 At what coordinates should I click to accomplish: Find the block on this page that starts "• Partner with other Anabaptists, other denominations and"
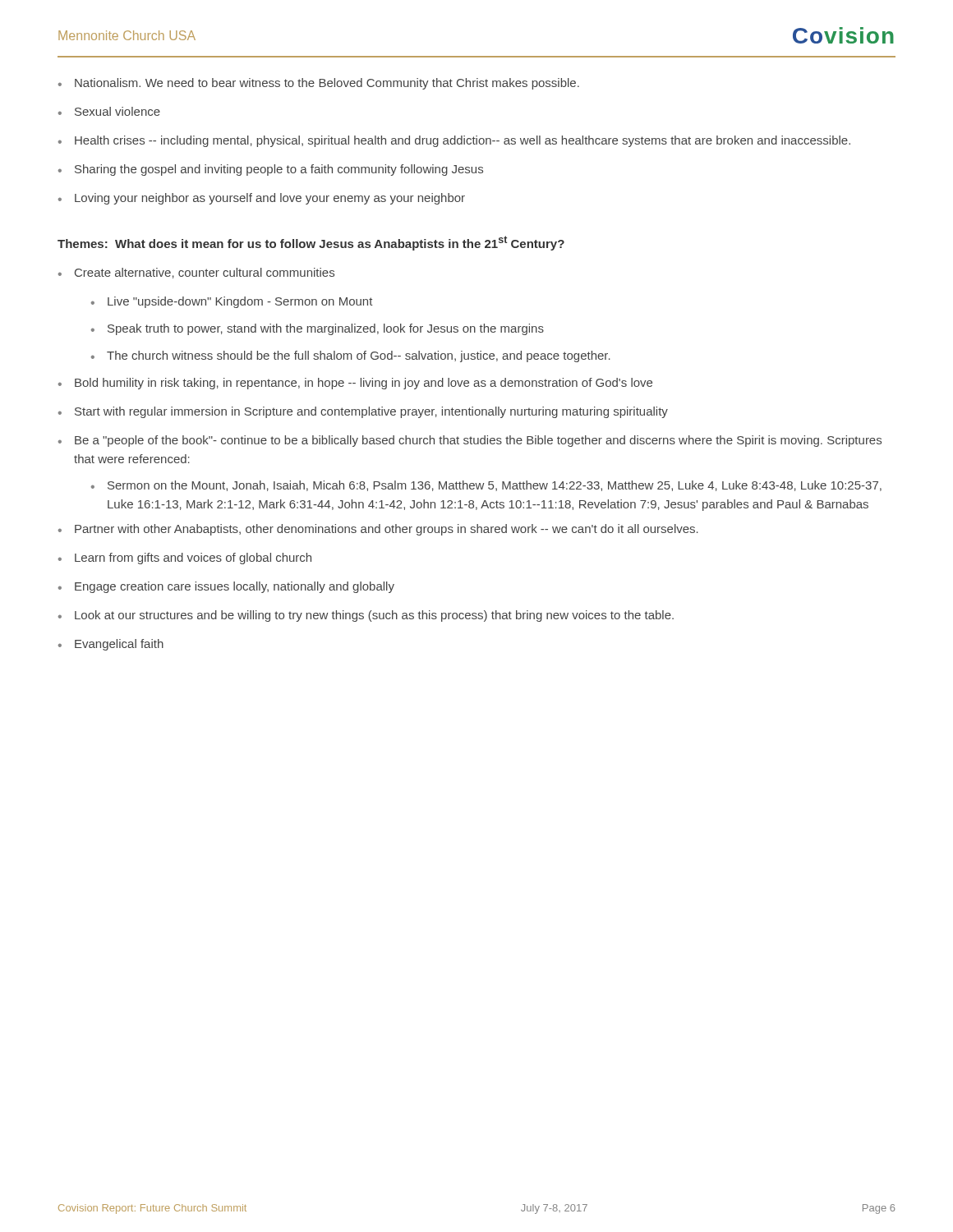(476, 530)
